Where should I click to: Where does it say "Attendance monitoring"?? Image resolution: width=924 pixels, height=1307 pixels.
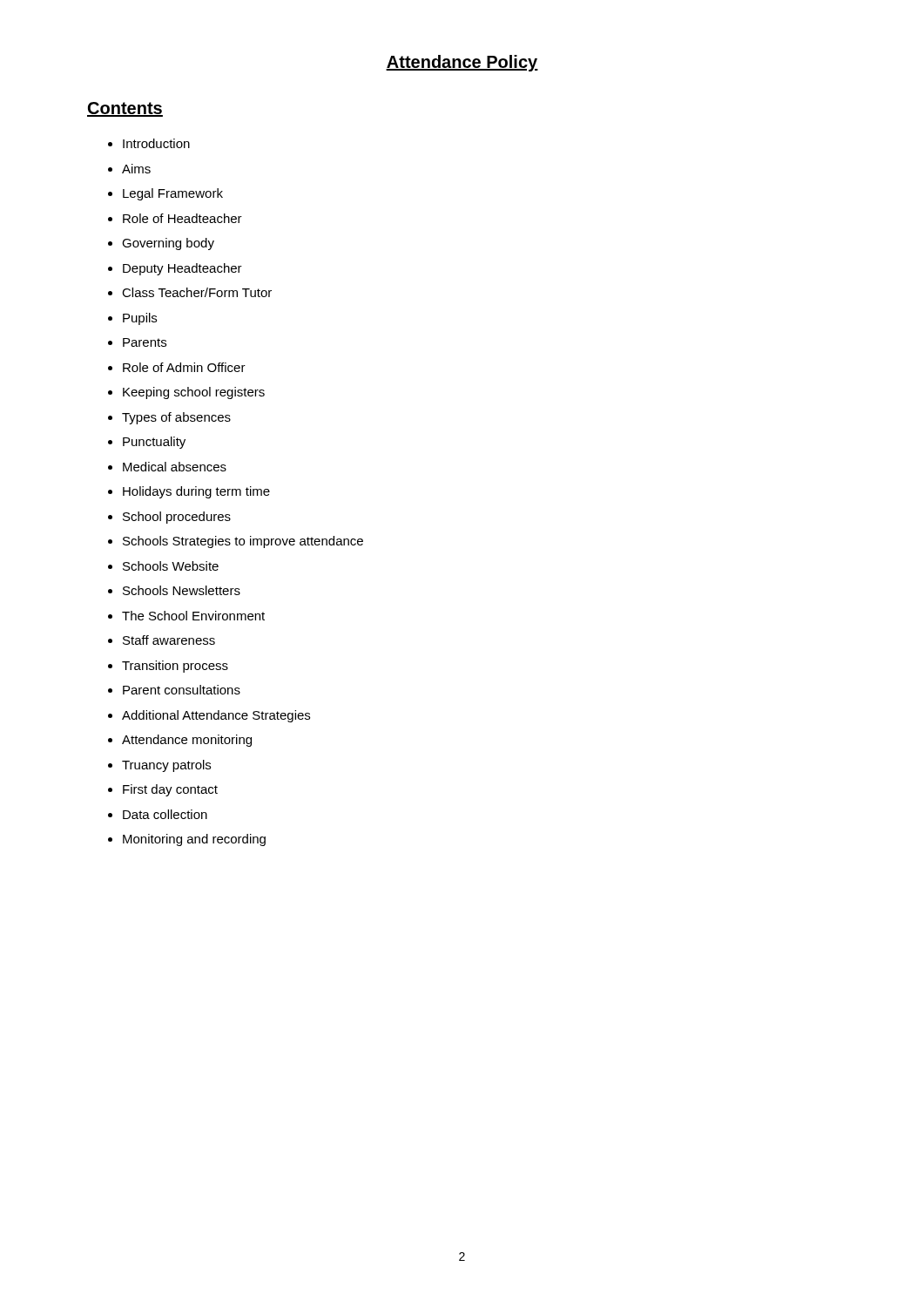tap(187, 739)
